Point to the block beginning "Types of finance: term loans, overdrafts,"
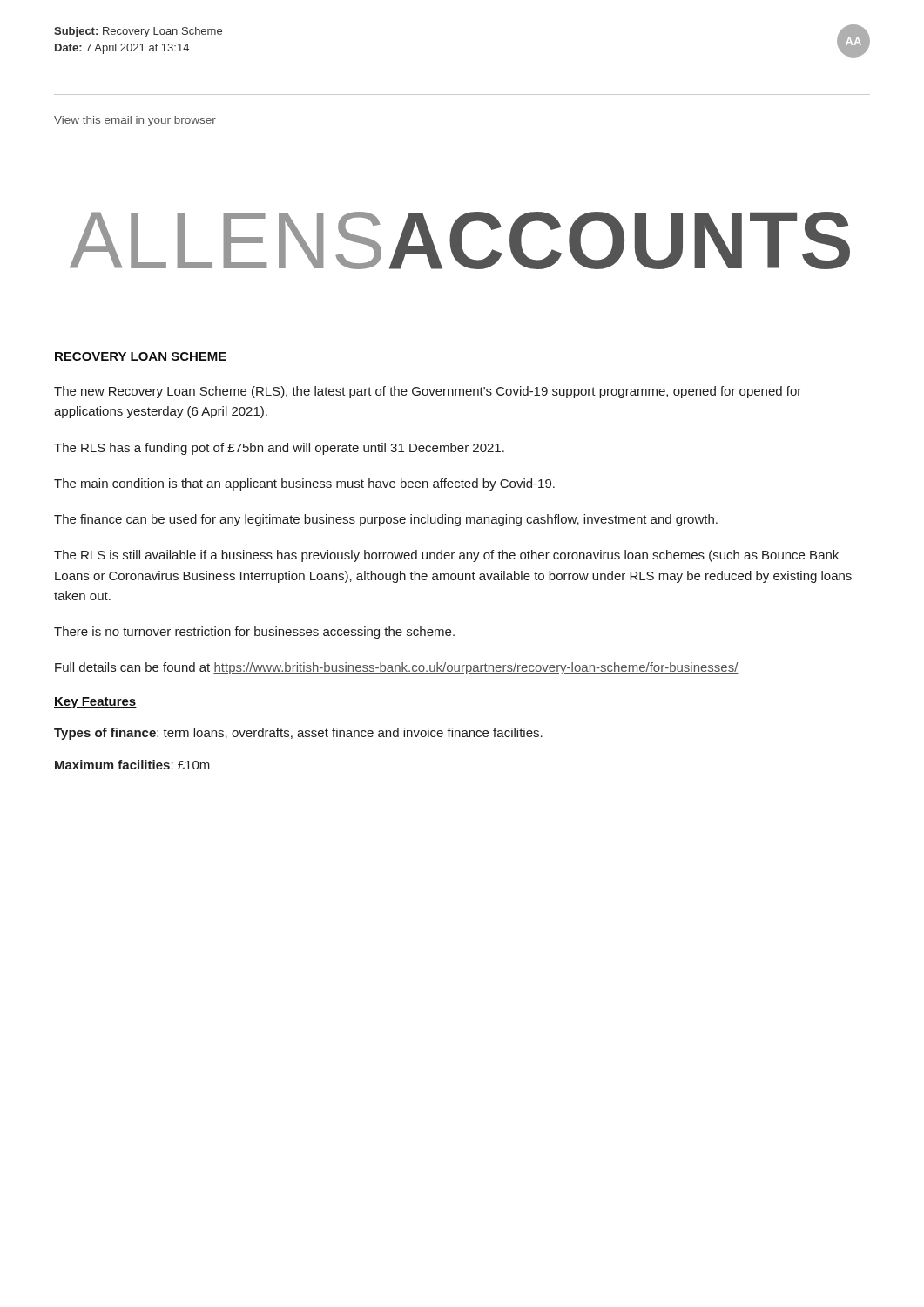924x1307 pixels. point(299,732)
